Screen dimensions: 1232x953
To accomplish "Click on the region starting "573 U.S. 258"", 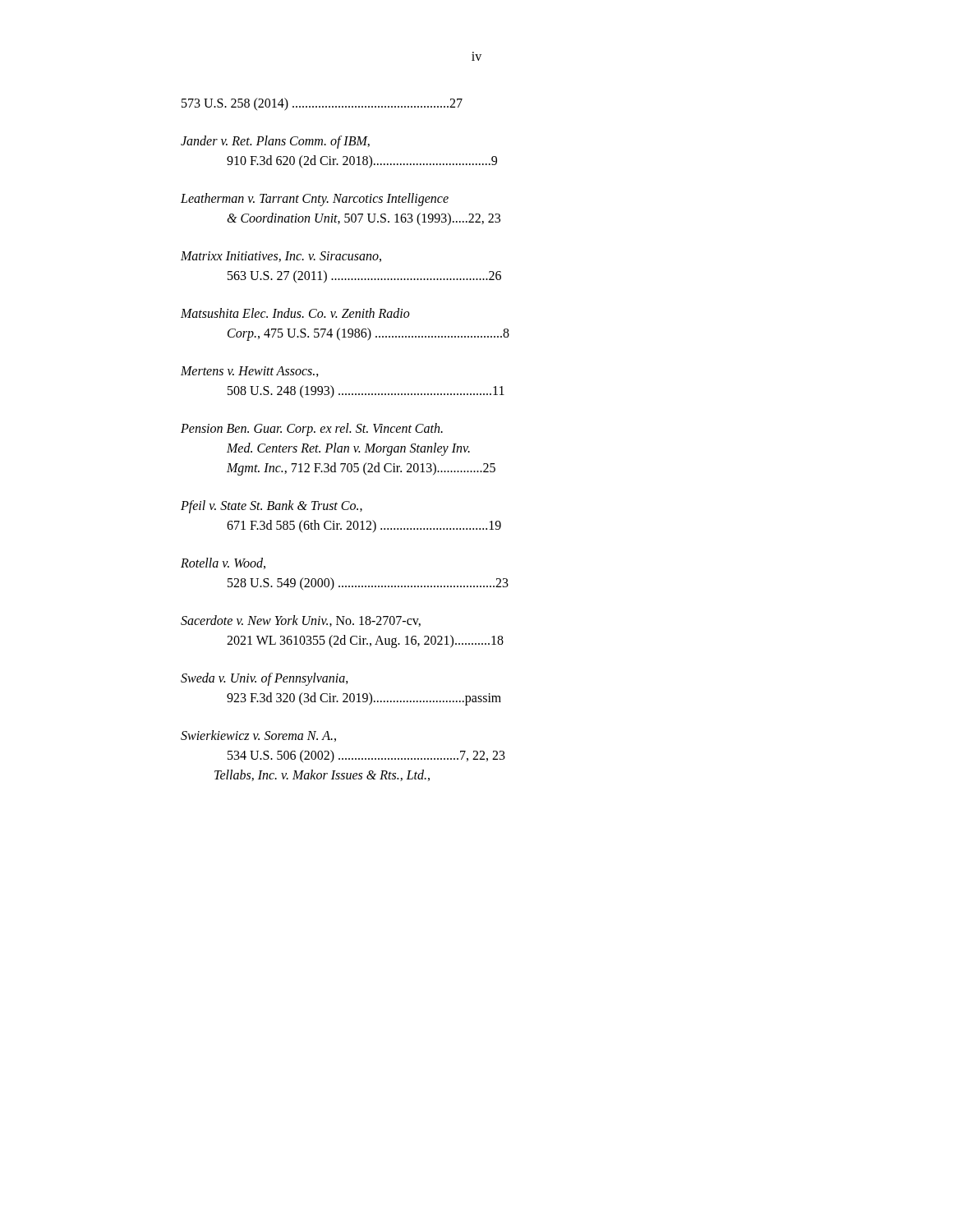I will tap(322, 103).
